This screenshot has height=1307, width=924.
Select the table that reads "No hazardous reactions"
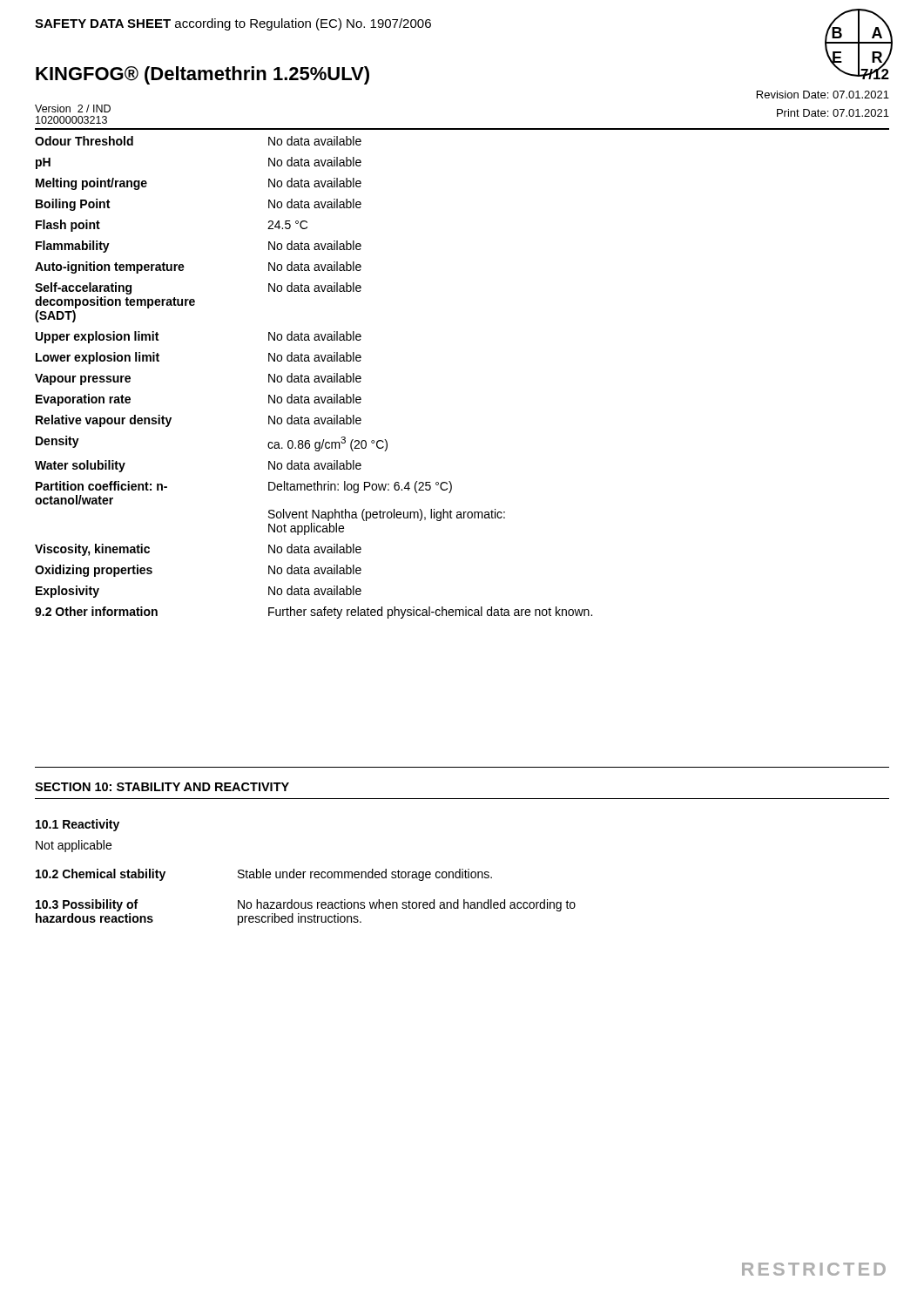(x=462, y=900)
